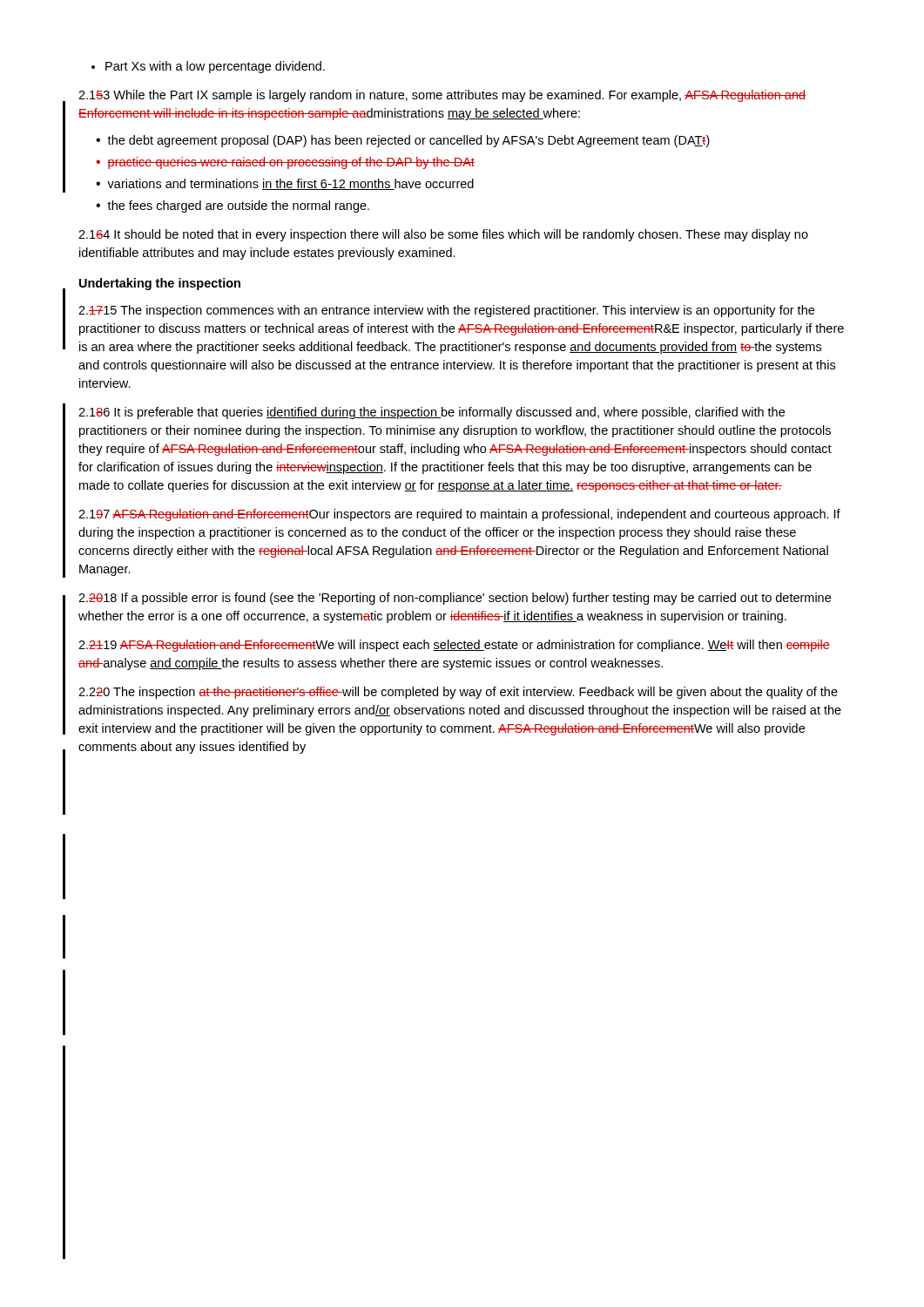Click on the list item with the text "• the debt agreement proposal"
924x1307 pixels.
tap(403, 141)
